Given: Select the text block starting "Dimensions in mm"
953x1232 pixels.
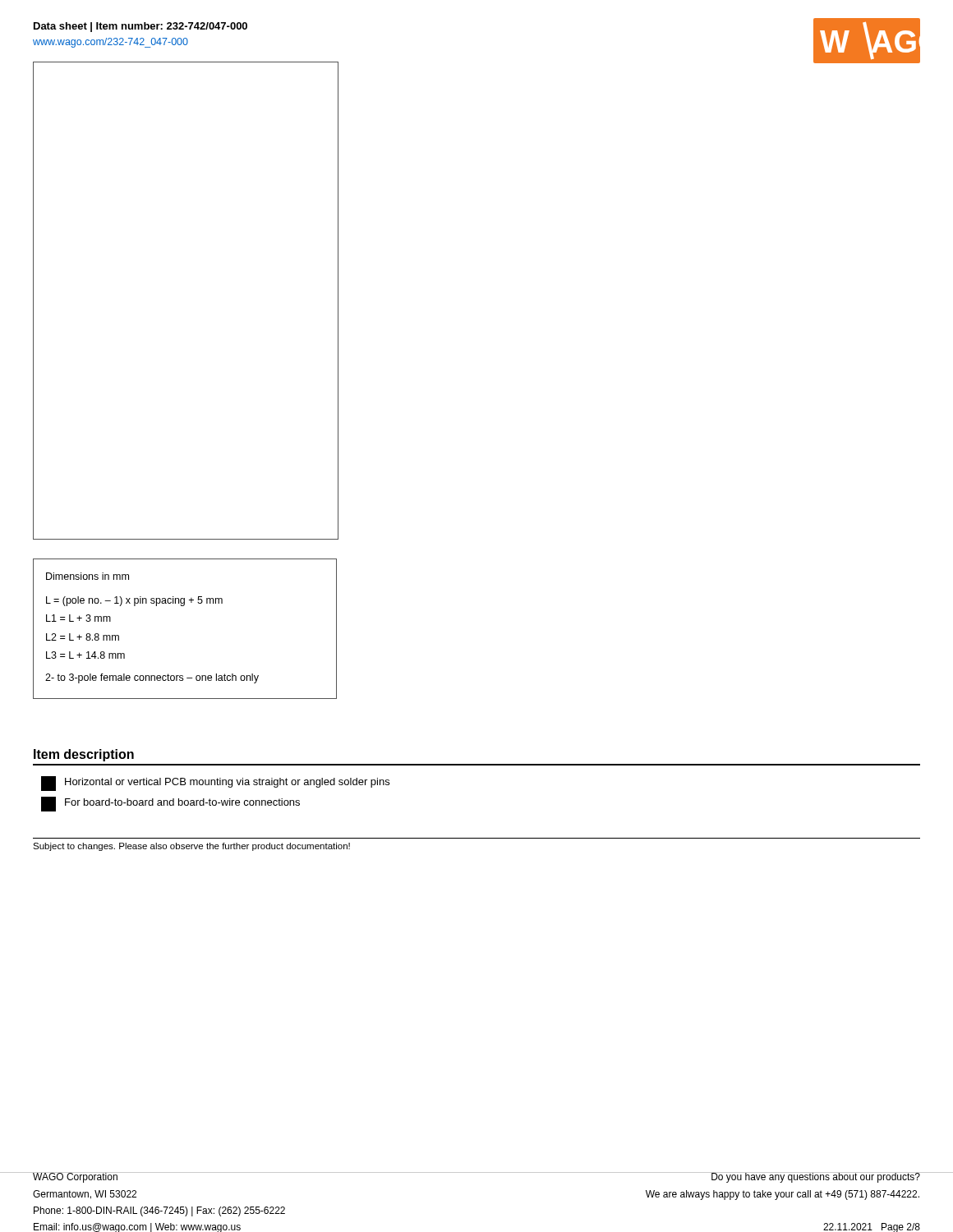Looking at the screenshot, I should [87, 576].
